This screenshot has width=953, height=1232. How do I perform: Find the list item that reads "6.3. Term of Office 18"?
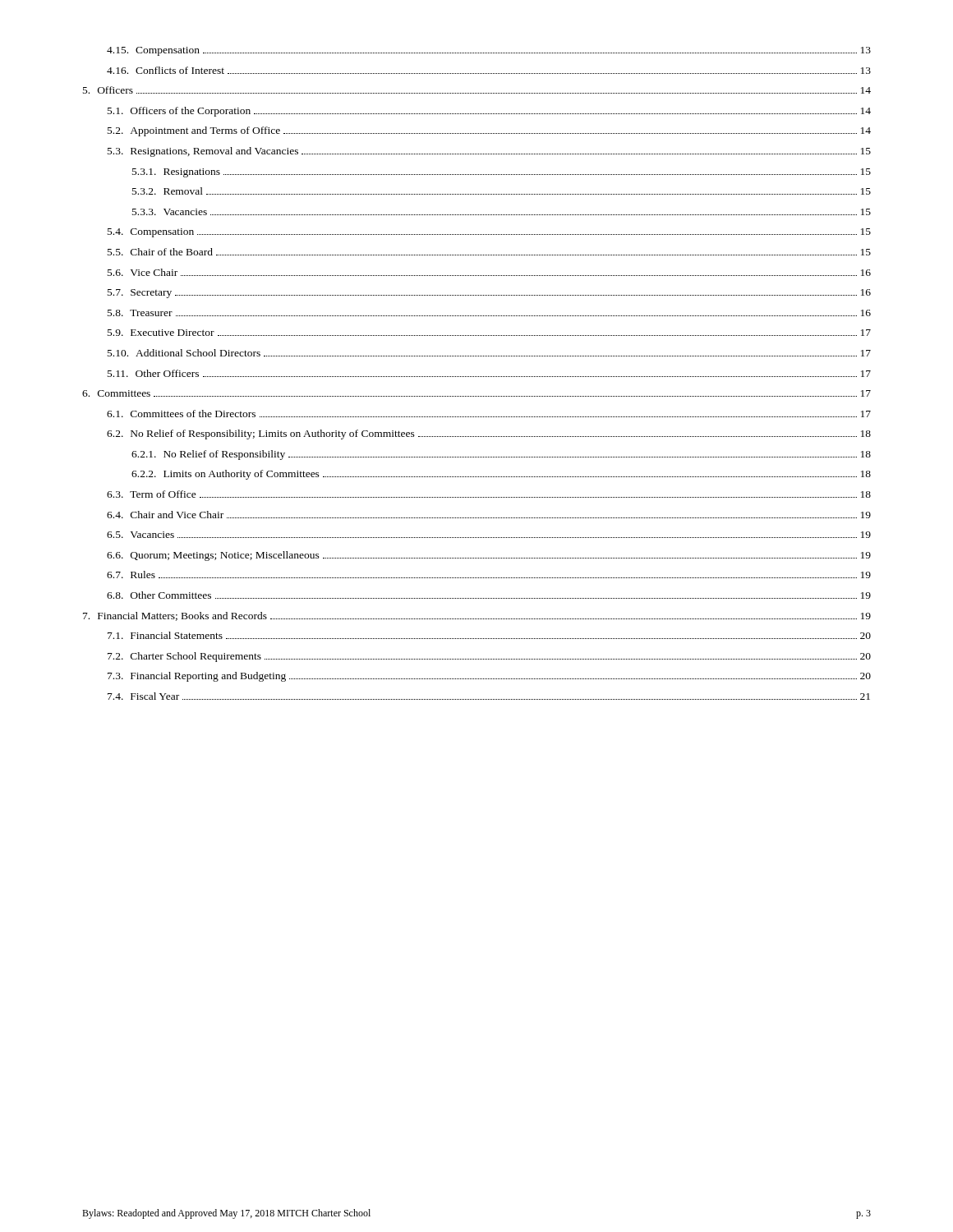489,494
